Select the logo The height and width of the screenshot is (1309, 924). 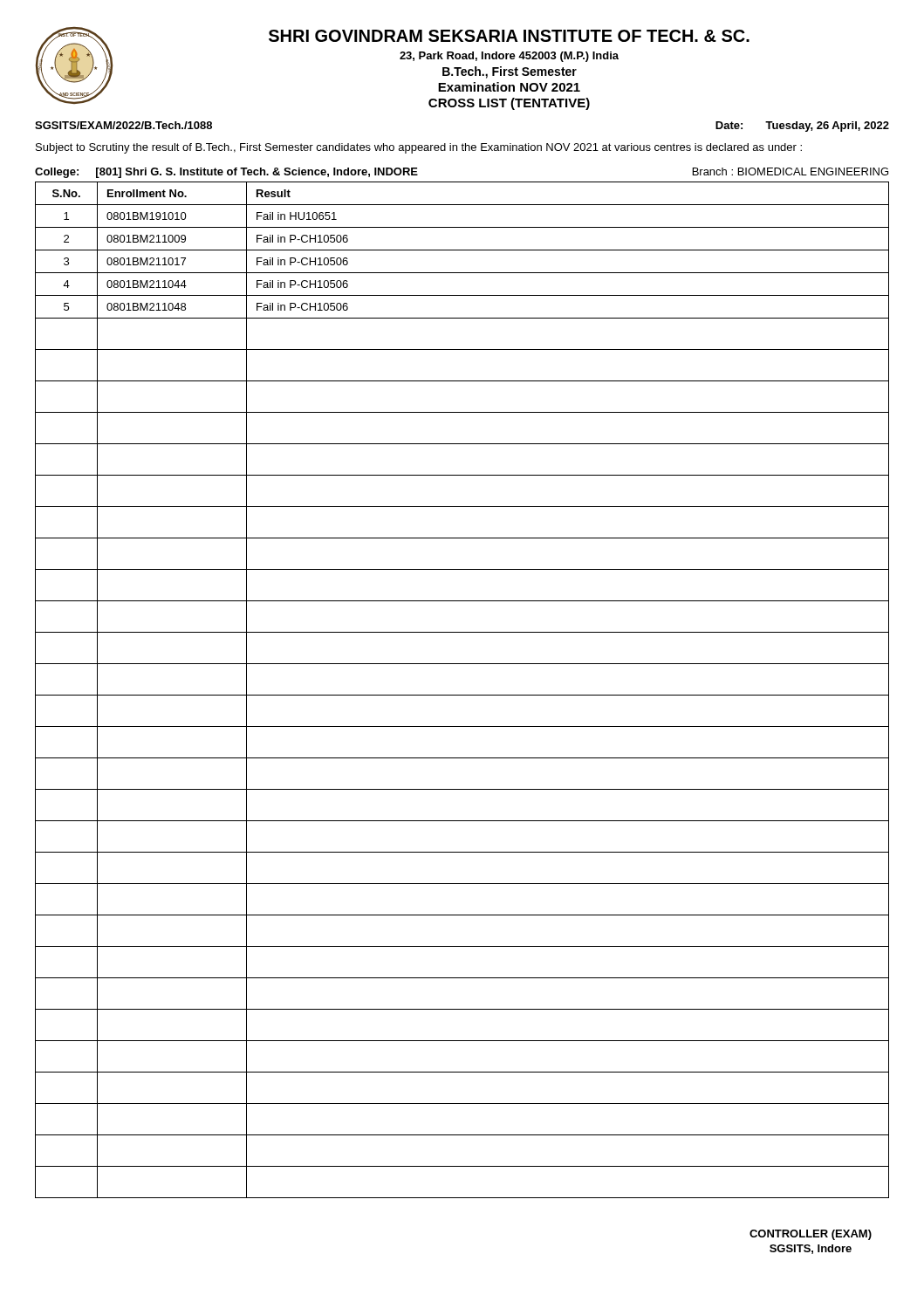point(74,65)
